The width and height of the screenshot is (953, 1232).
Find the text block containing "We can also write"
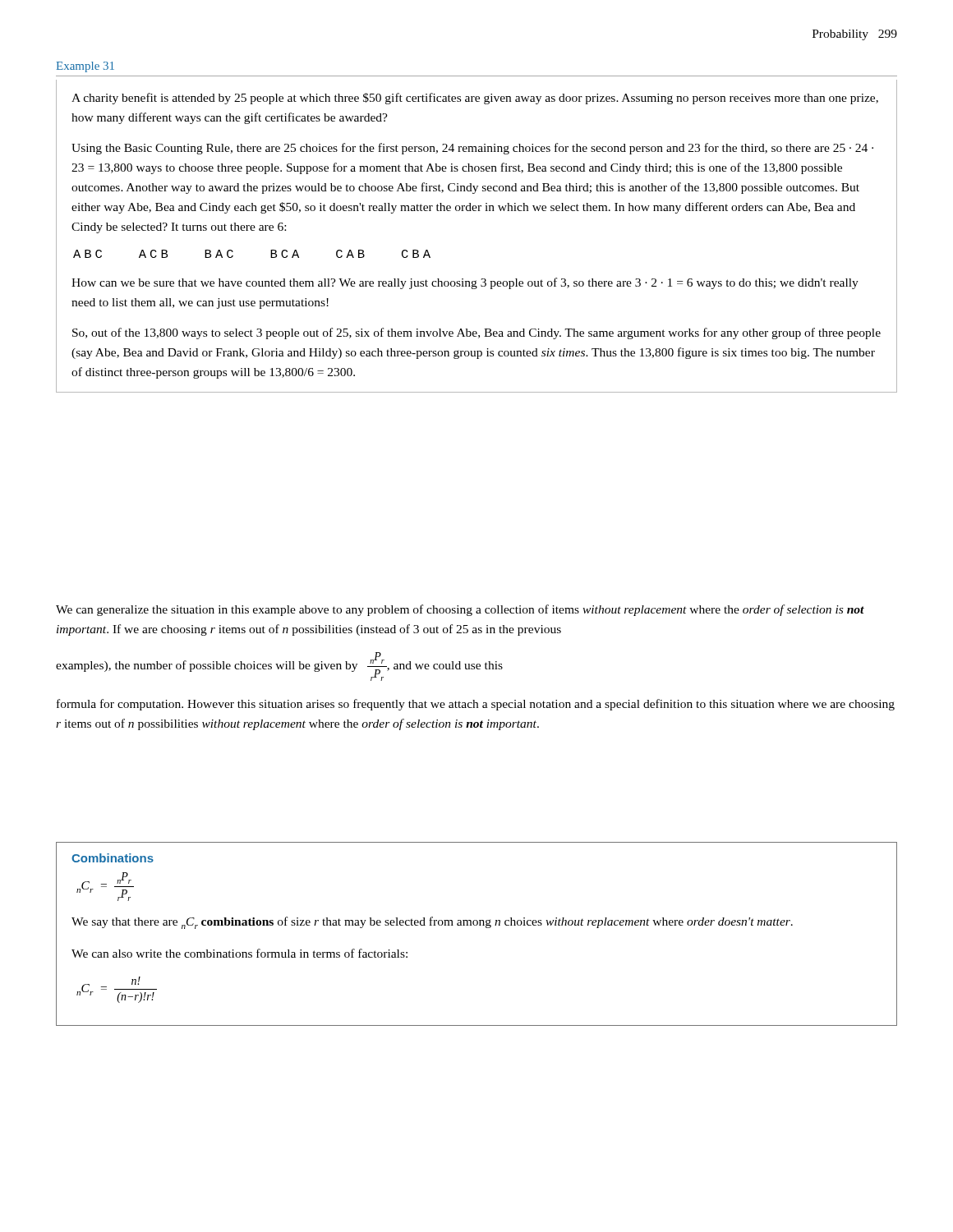point(240,953)
